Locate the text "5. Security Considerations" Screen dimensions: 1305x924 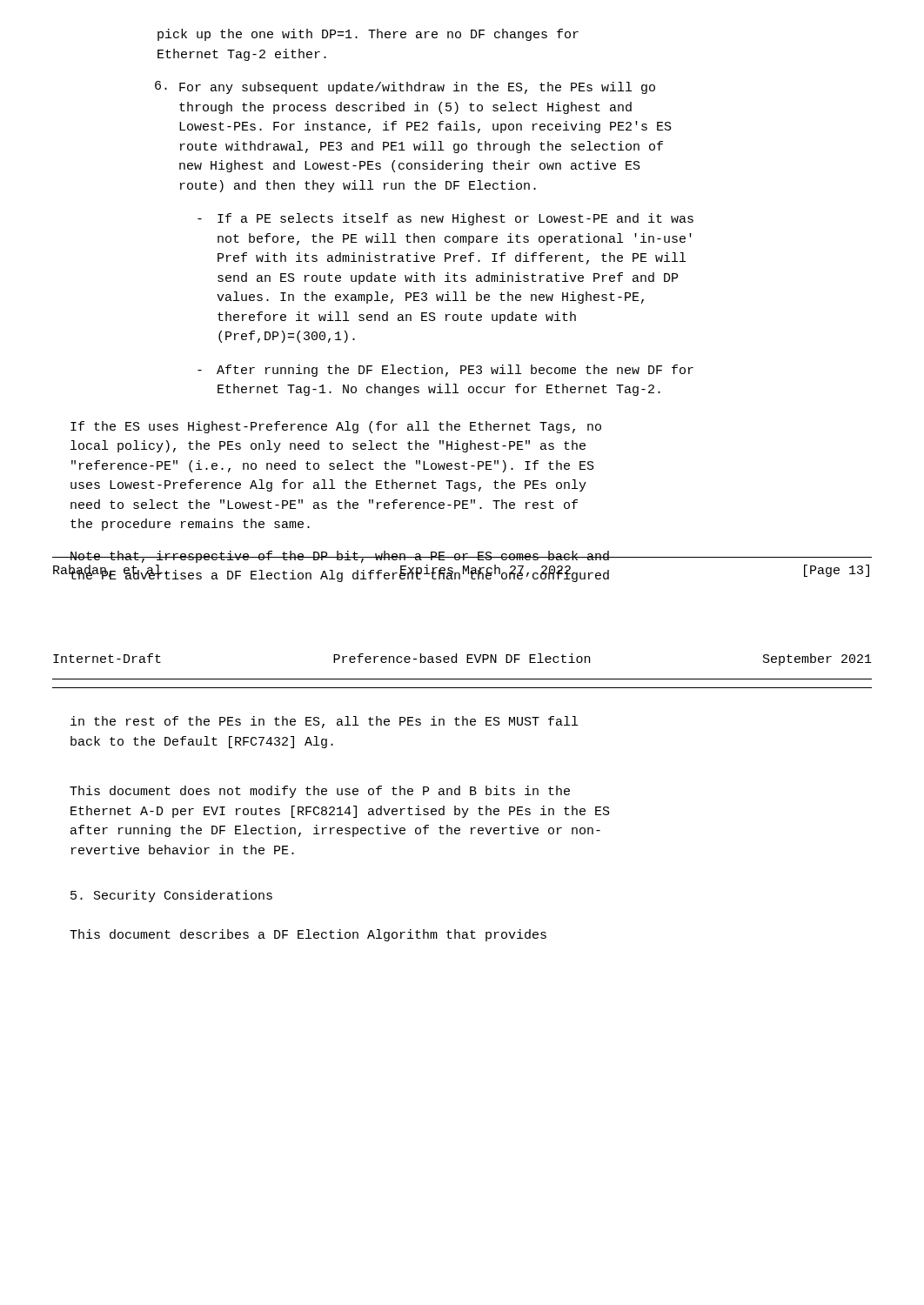tap(171, 897)
